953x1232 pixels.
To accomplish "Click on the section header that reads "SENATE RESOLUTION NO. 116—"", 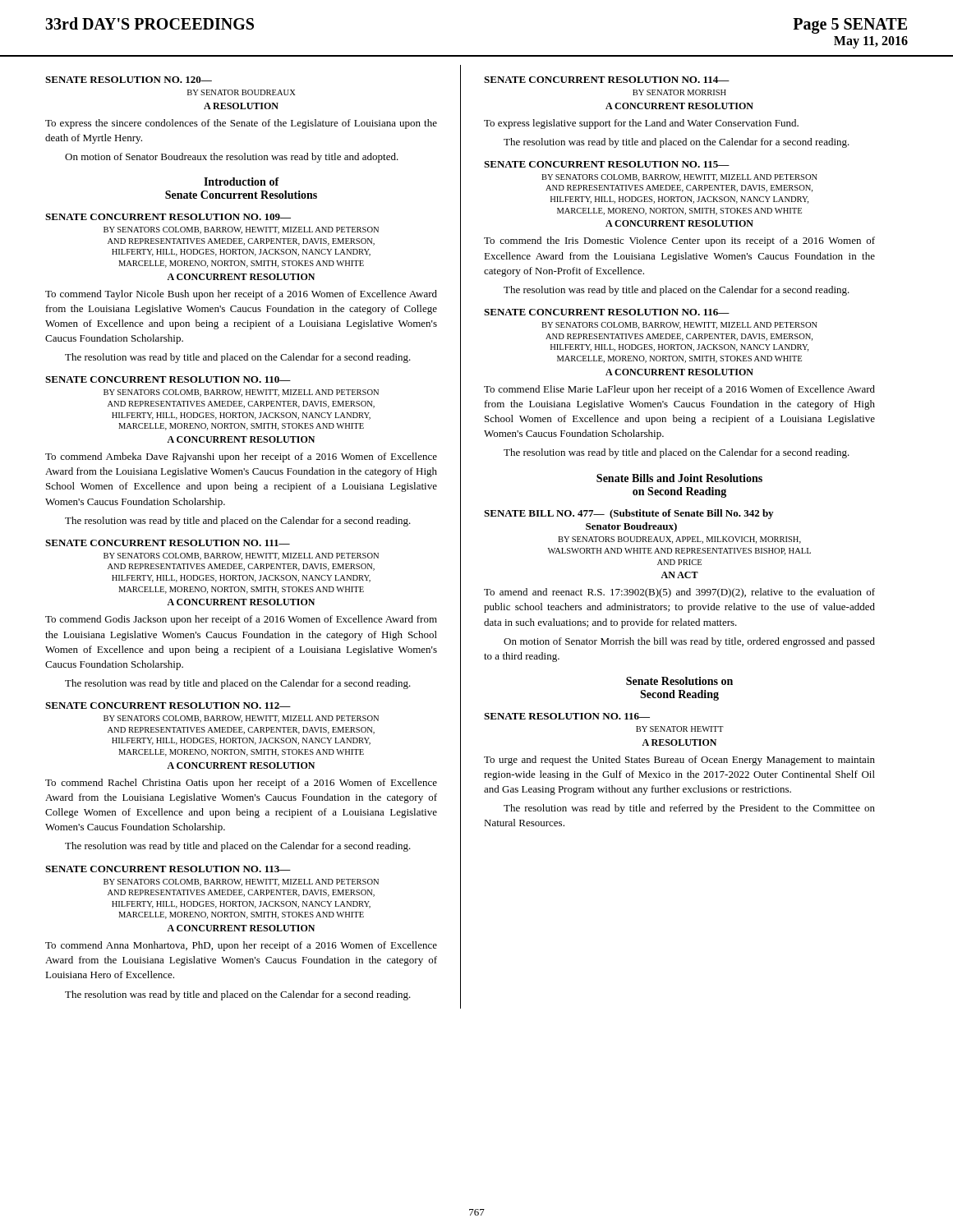I will point(567,716).
